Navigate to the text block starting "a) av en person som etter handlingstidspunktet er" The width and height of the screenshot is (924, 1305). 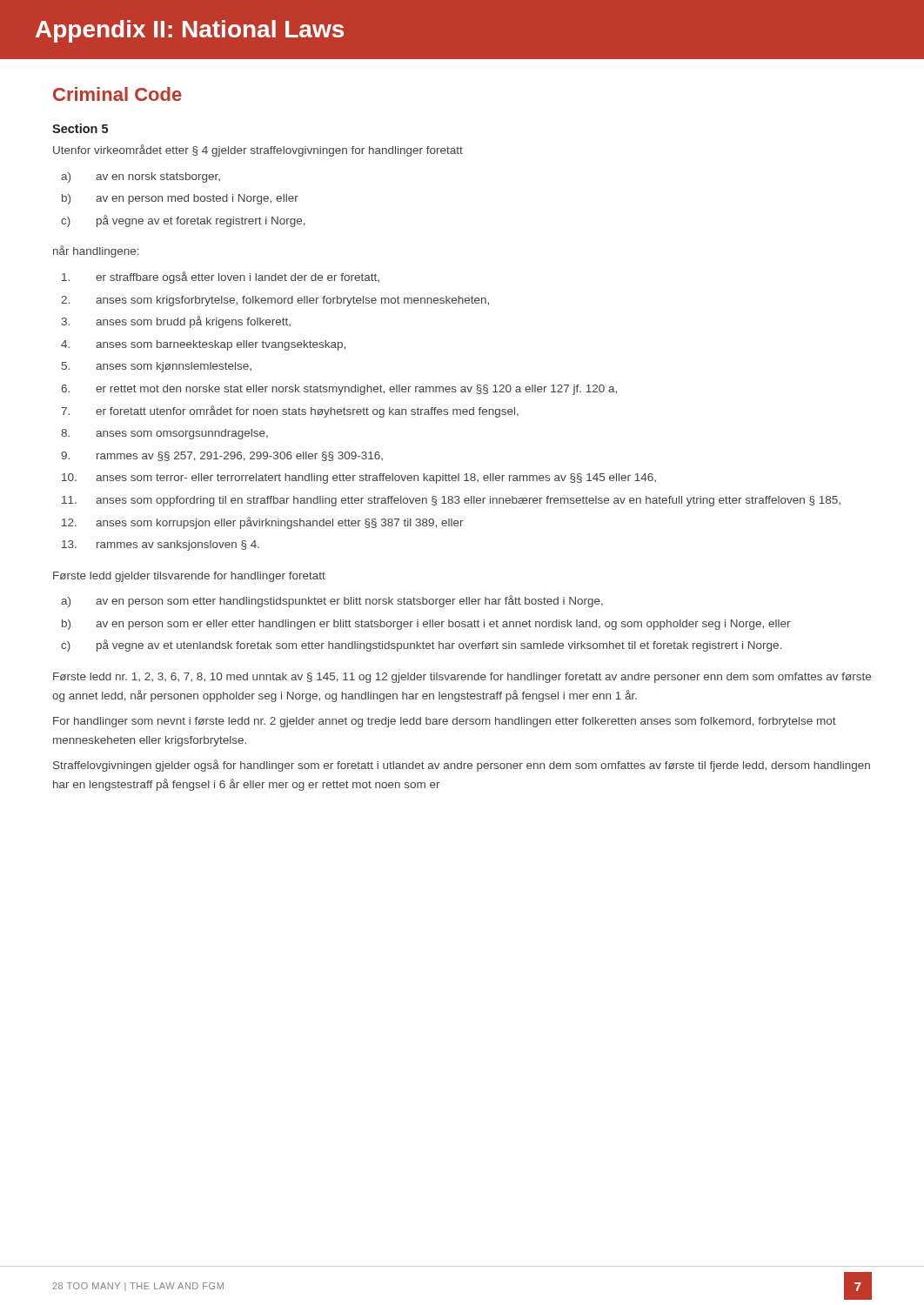coord(462,601)
